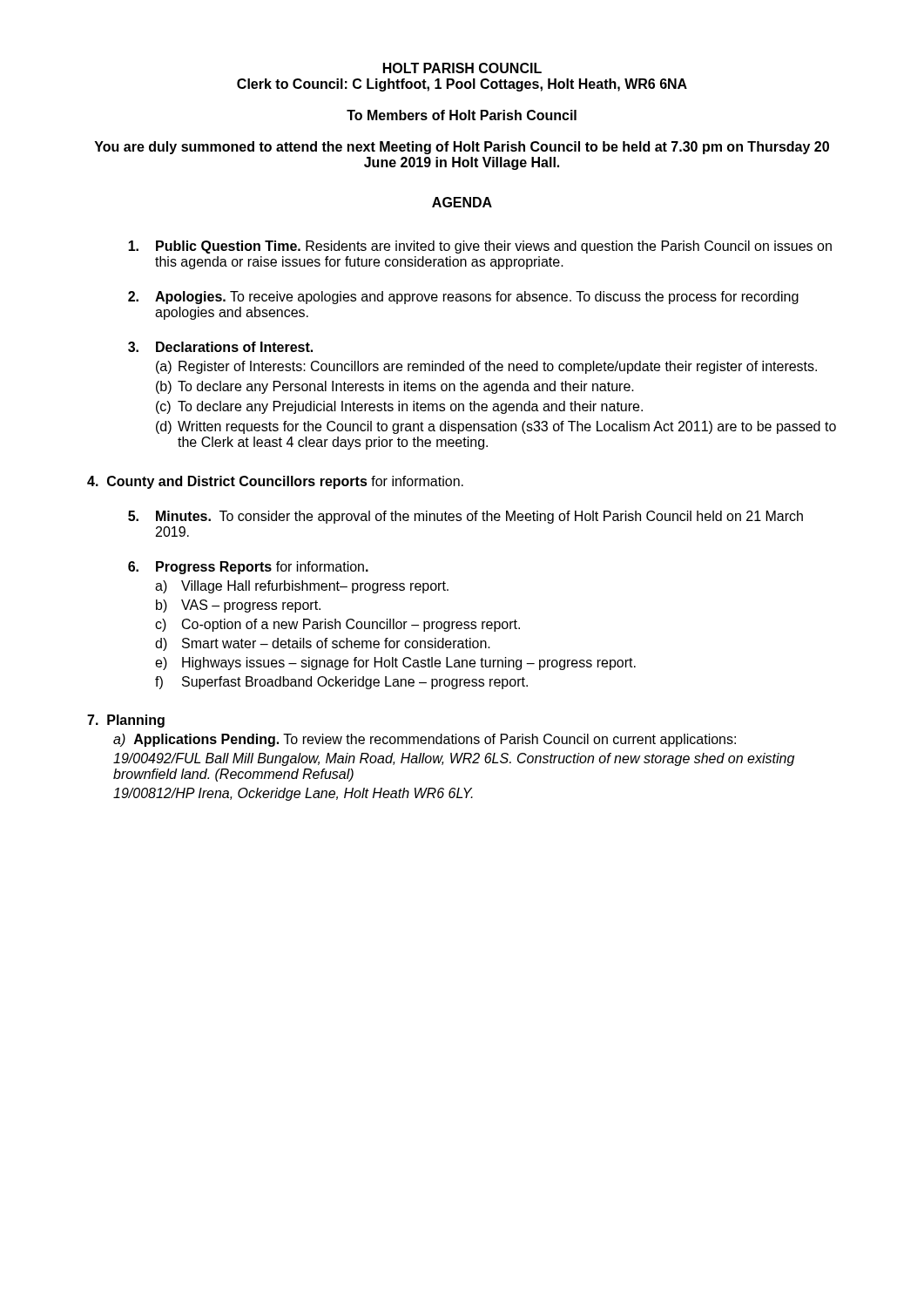Locate the text block containing "You are duly summoned to"
Viewport: 924px width, 1307px height.
(x=462, y=155)
